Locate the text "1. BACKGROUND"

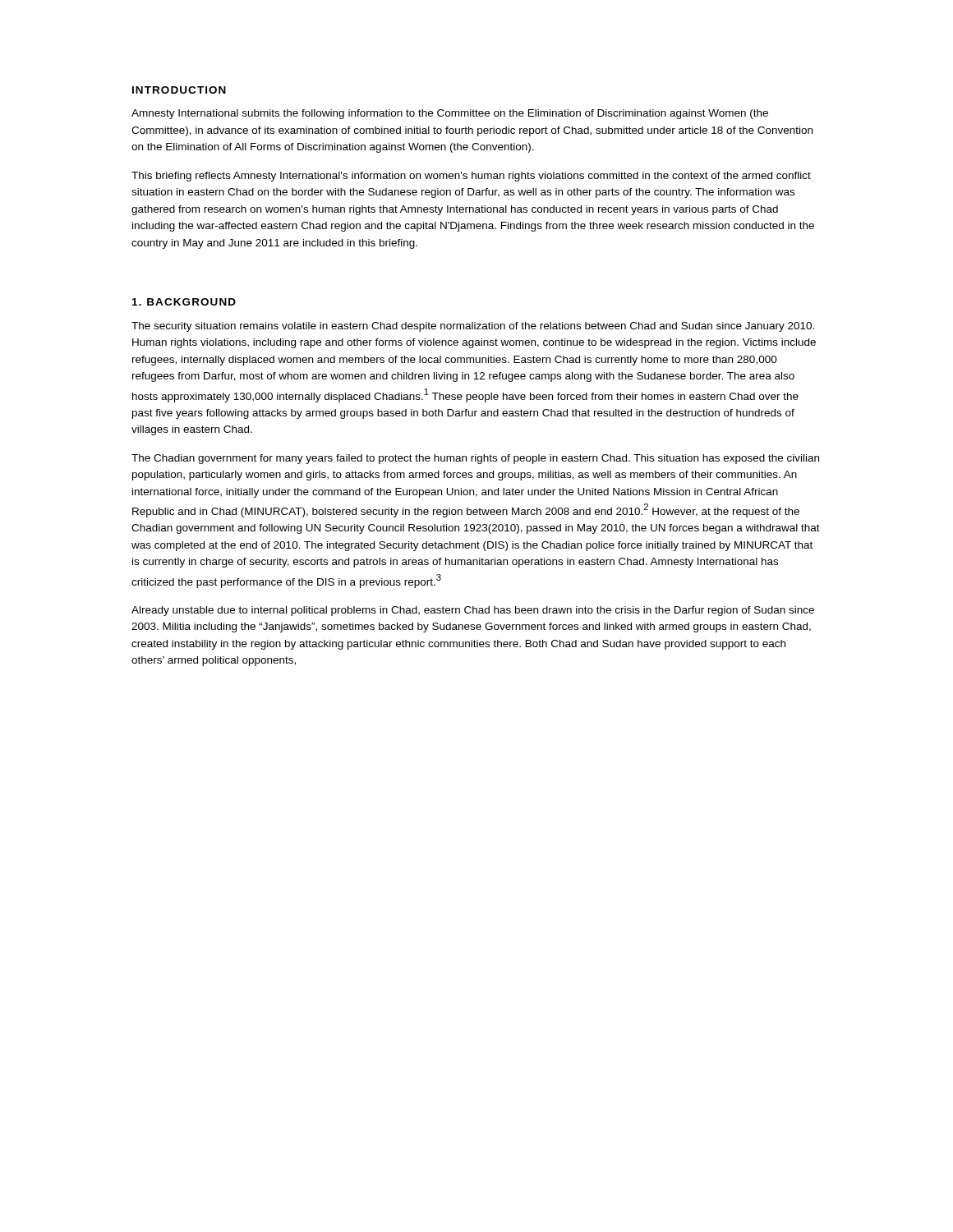point(184,302)
